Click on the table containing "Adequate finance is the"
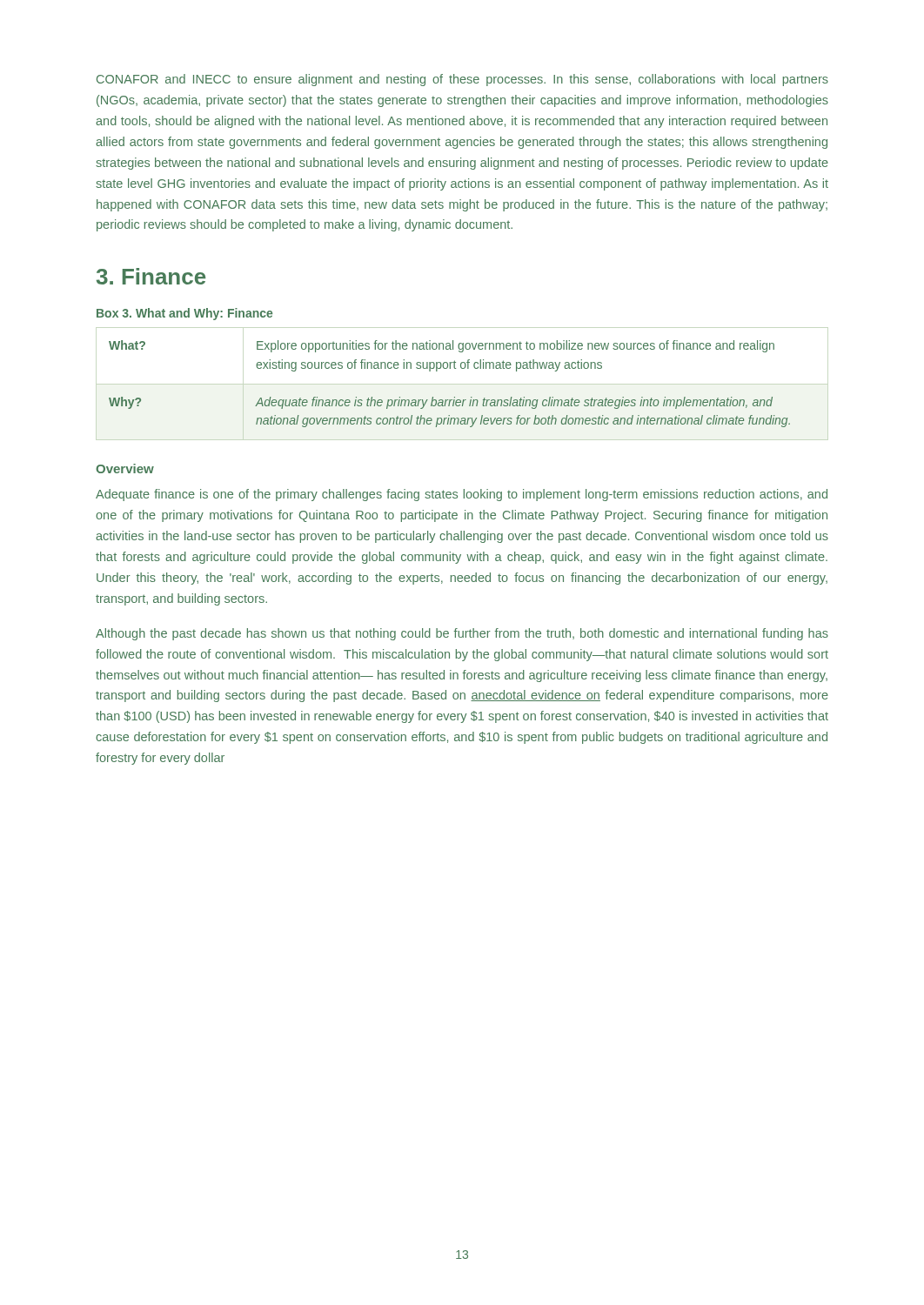The image size is (924, 1305). point(462,384)
